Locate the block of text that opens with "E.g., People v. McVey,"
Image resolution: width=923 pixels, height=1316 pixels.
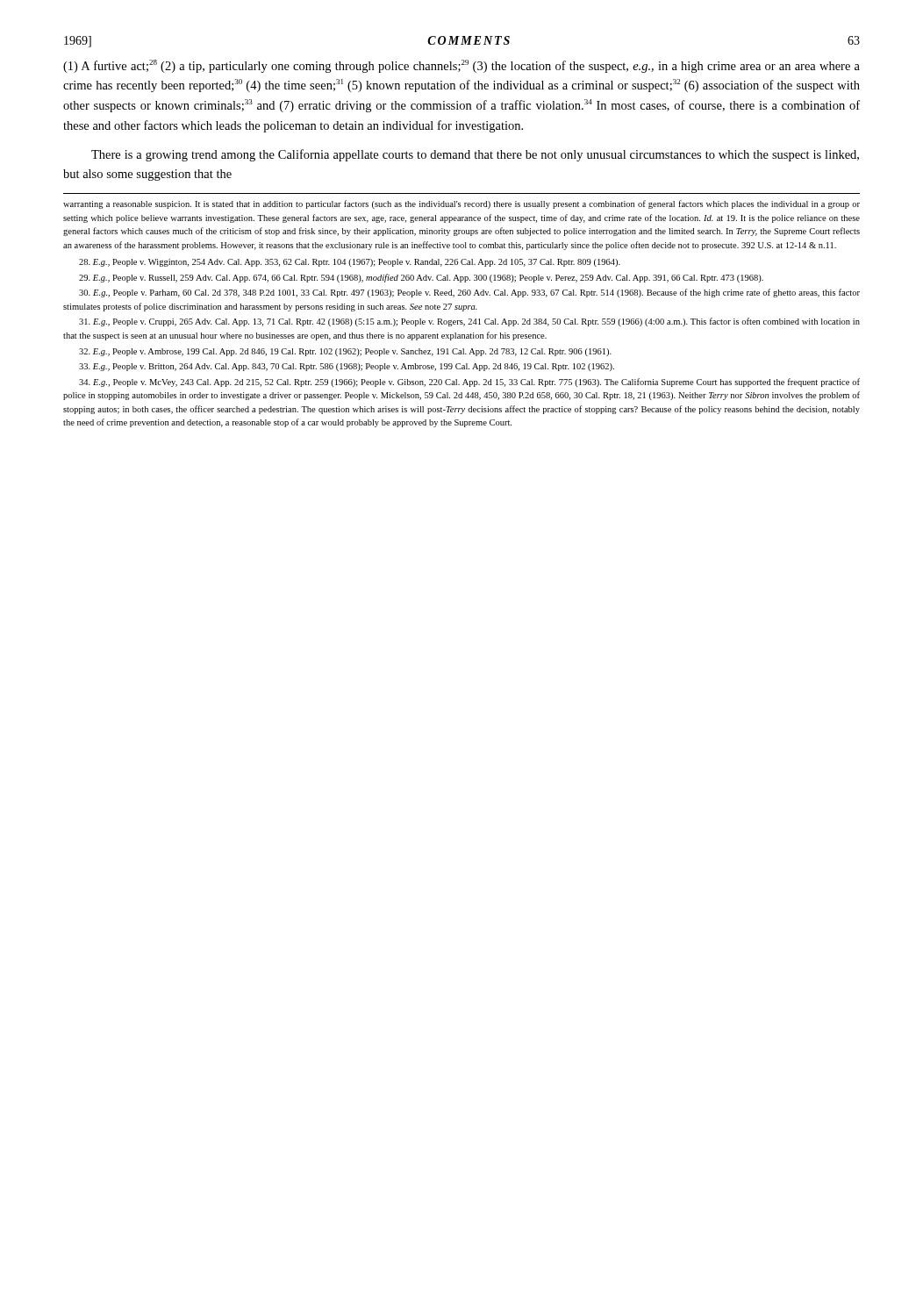(x=462, y=402)
